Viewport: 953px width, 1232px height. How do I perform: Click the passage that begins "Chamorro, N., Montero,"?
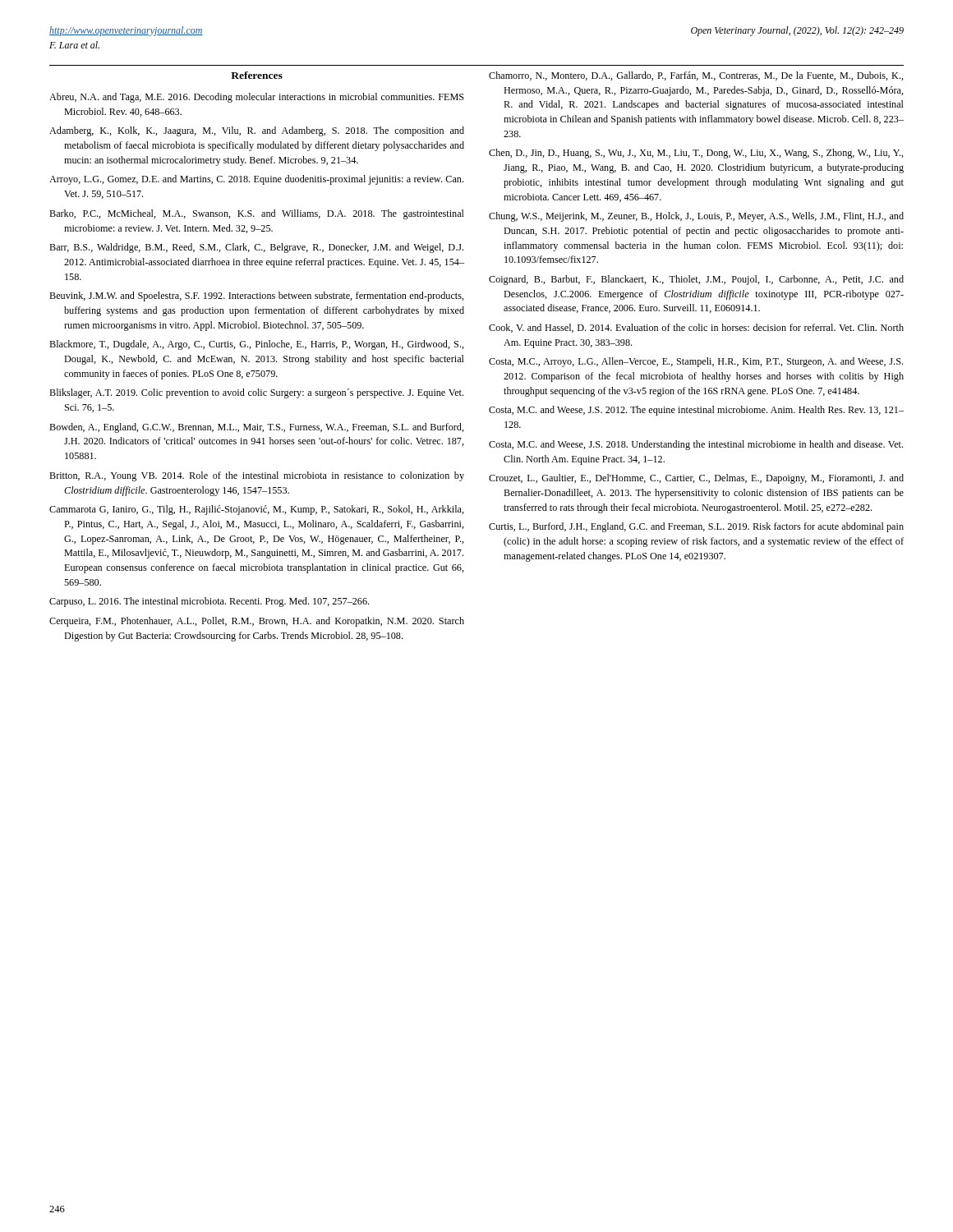[696, 105]
